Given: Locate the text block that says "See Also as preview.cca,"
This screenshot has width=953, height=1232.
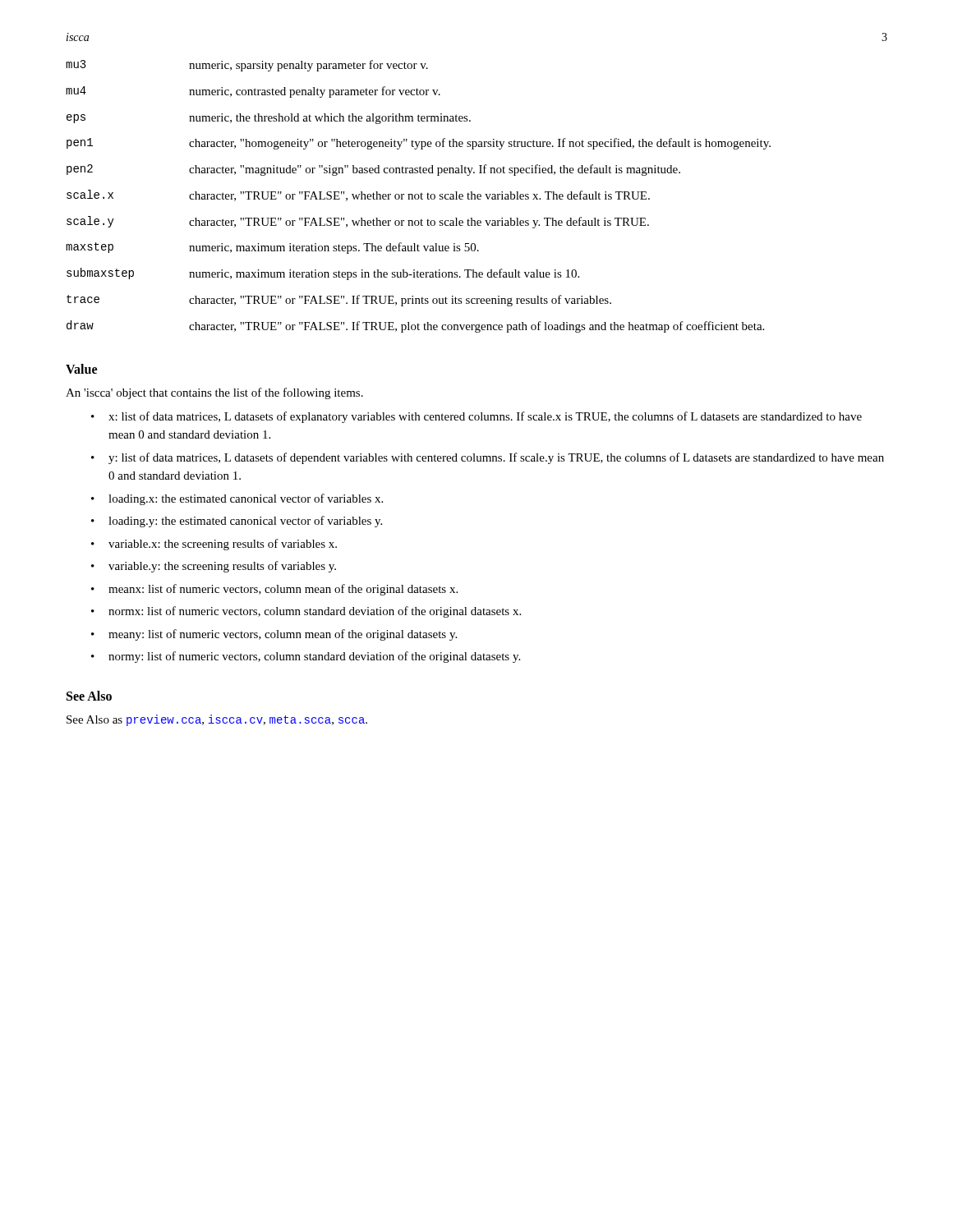Looking at the screenshot, I should [x=217, y=720].
